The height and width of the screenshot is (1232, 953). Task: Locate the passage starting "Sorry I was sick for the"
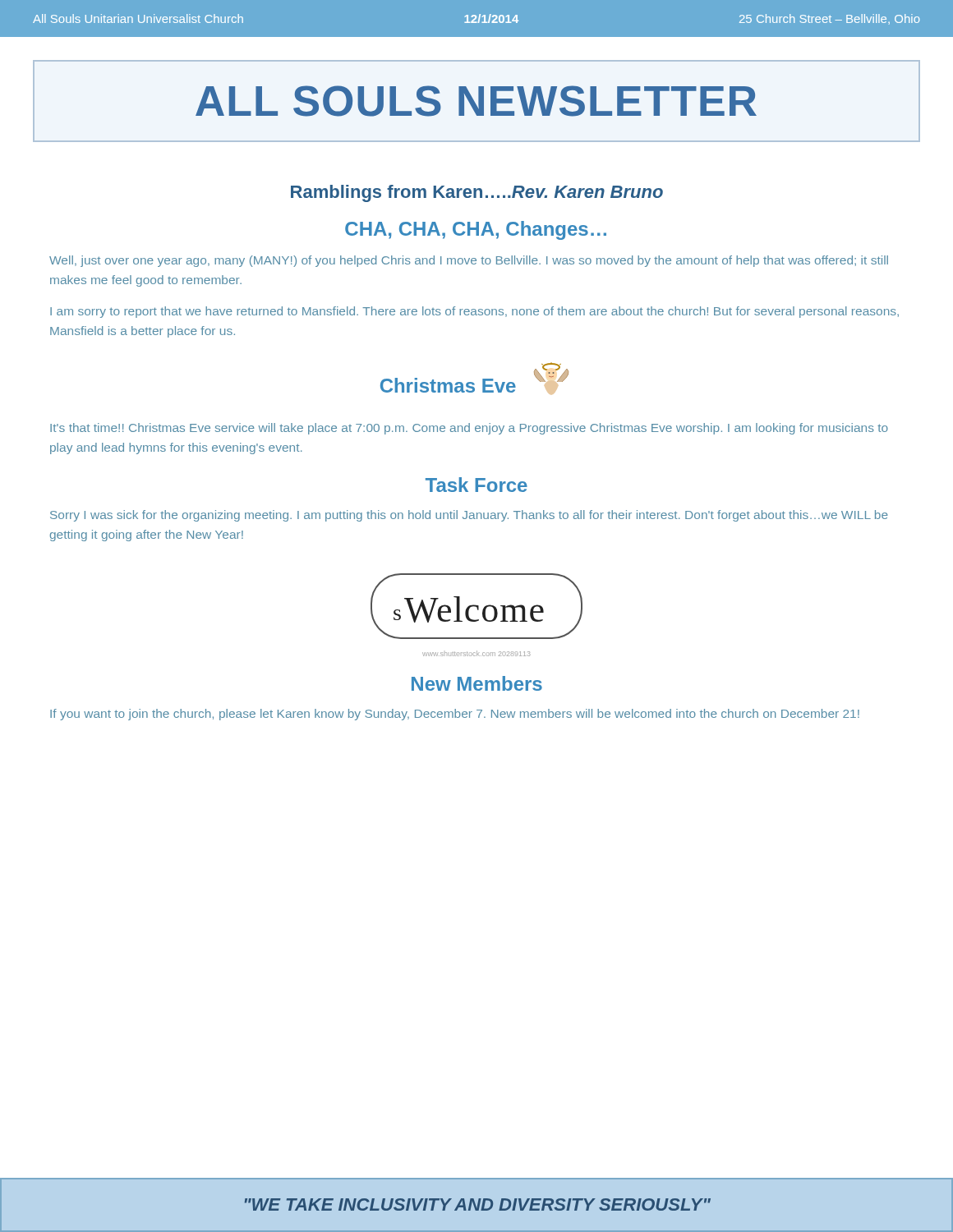tap(469, 525)
